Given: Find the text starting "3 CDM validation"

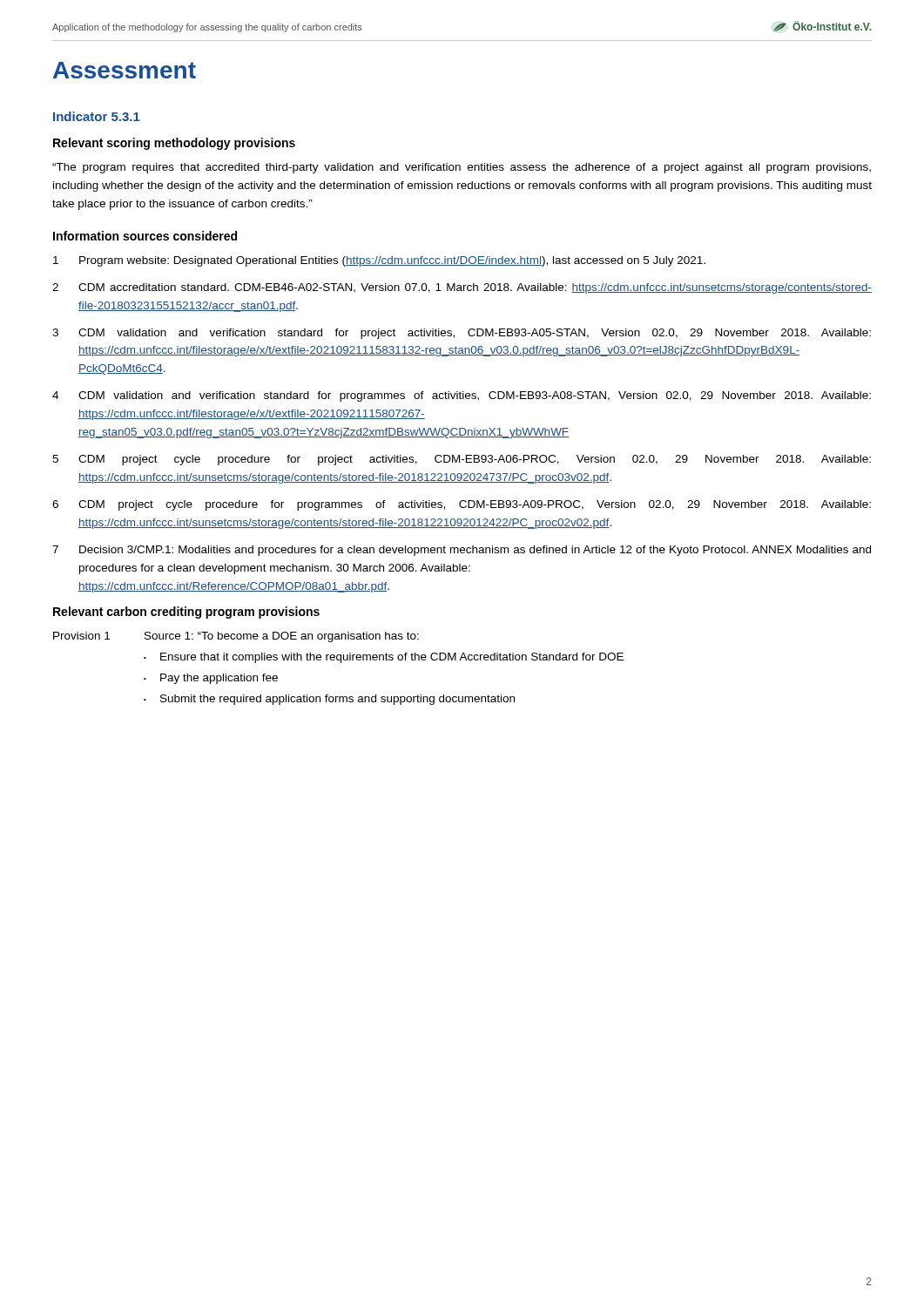Looking at the screenshot, I should [x=462, y=351].
